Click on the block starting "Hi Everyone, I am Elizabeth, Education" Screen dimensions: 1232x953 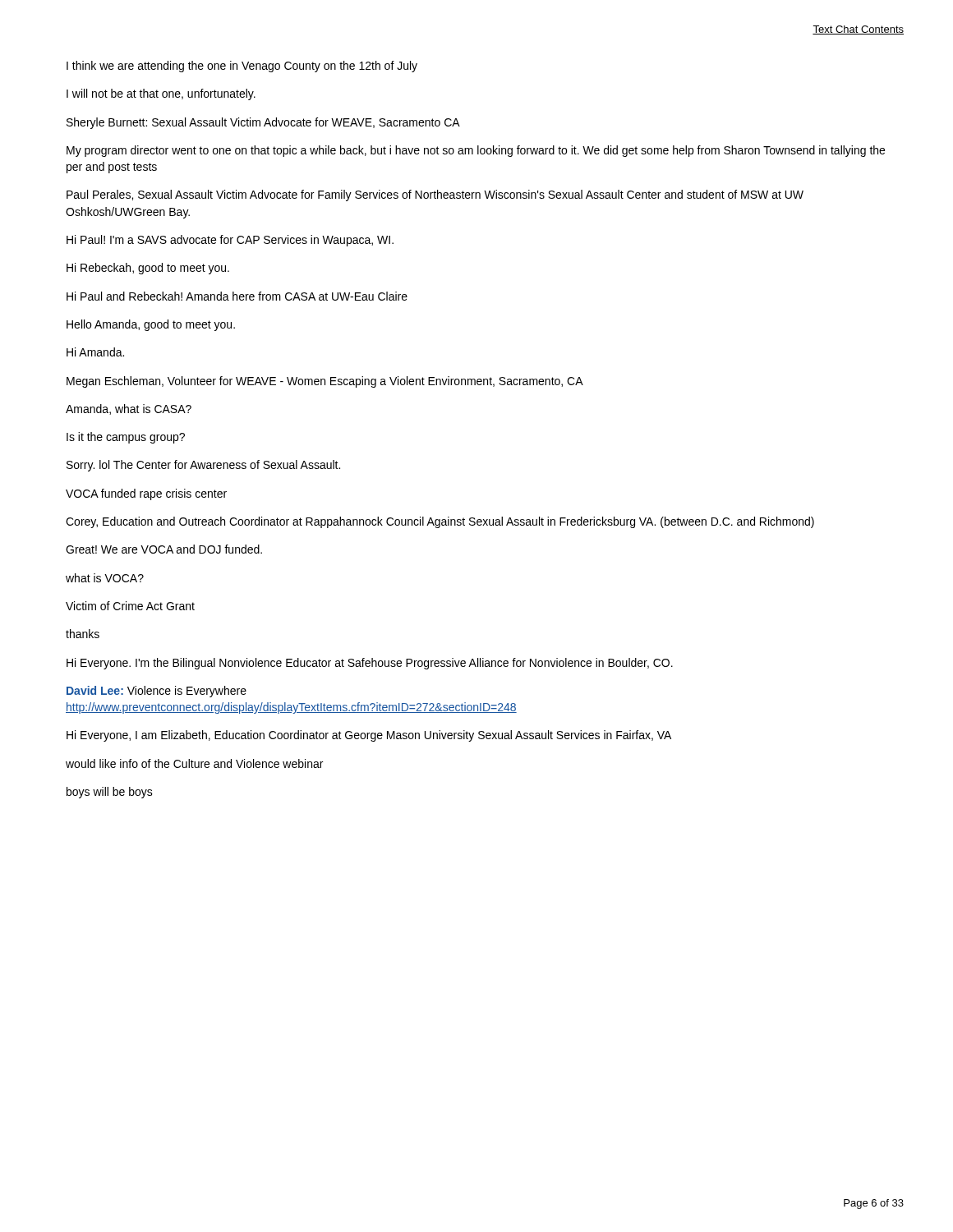369,735
